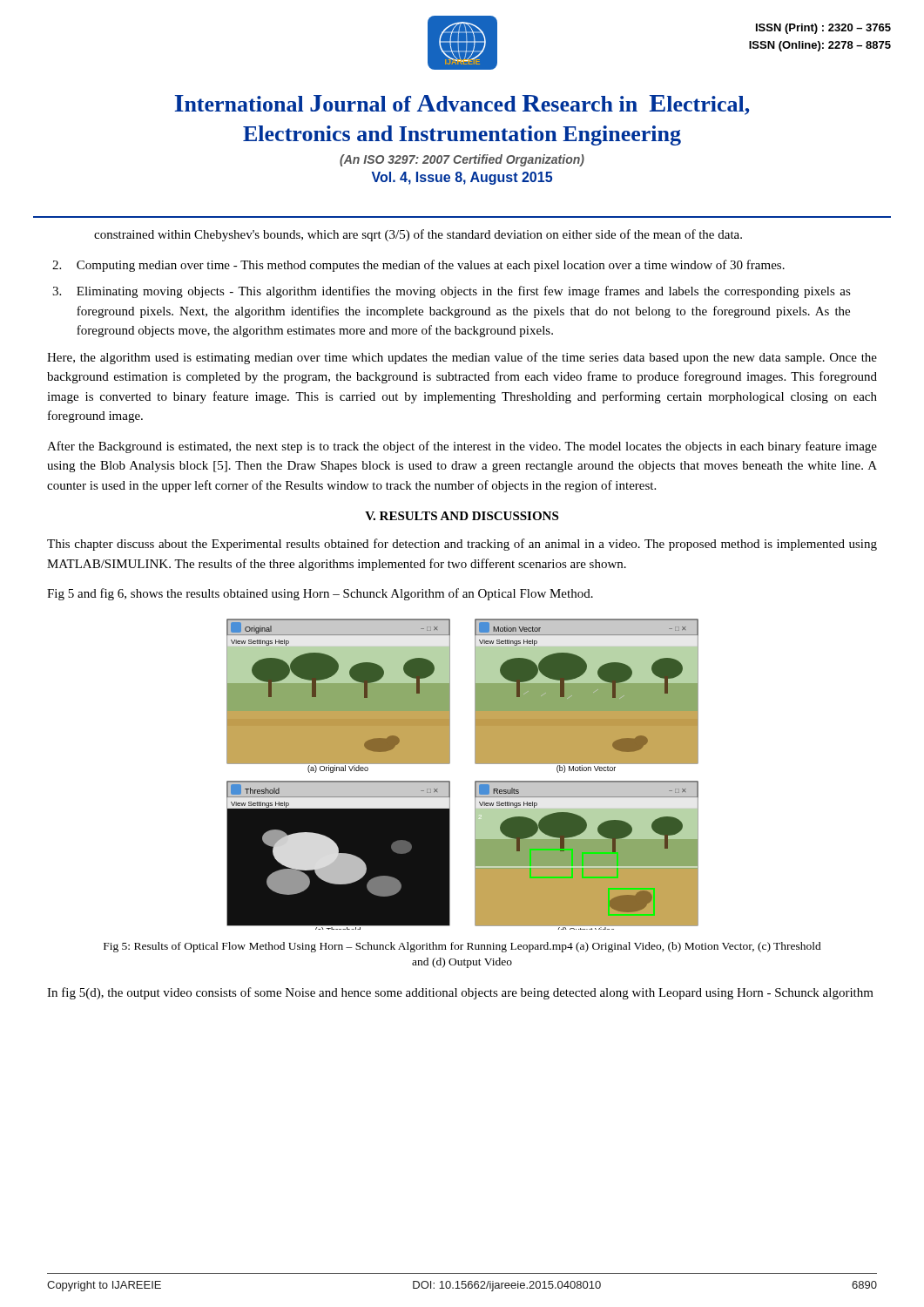This screenshot has width=924, height=1307.
Task: Find the list item that says "2. Computing median over time - This method"
Action: pyautogui.click(x=451, y=265)
